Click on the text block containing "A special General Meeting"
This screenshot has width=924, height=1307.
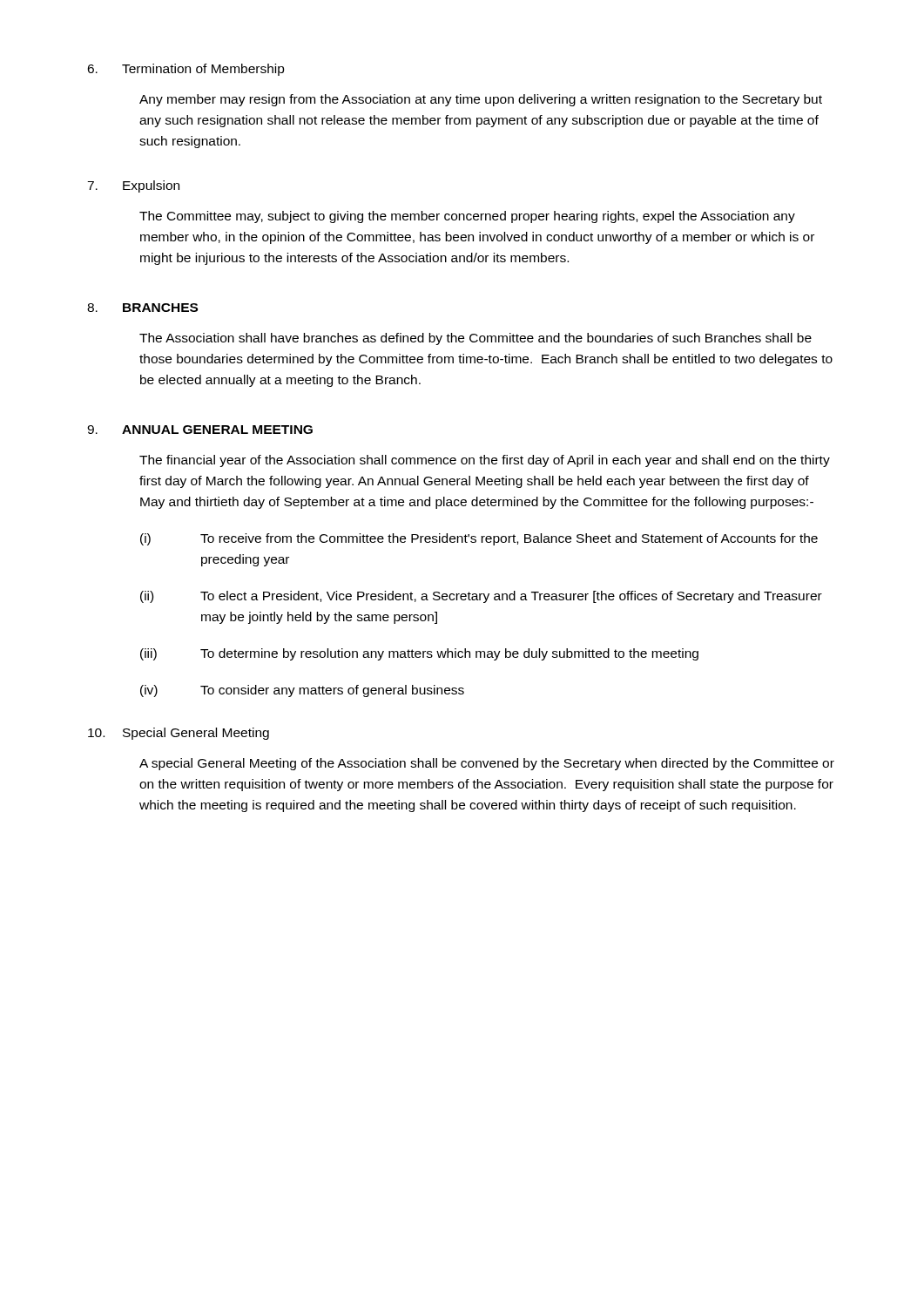[487, 784]
